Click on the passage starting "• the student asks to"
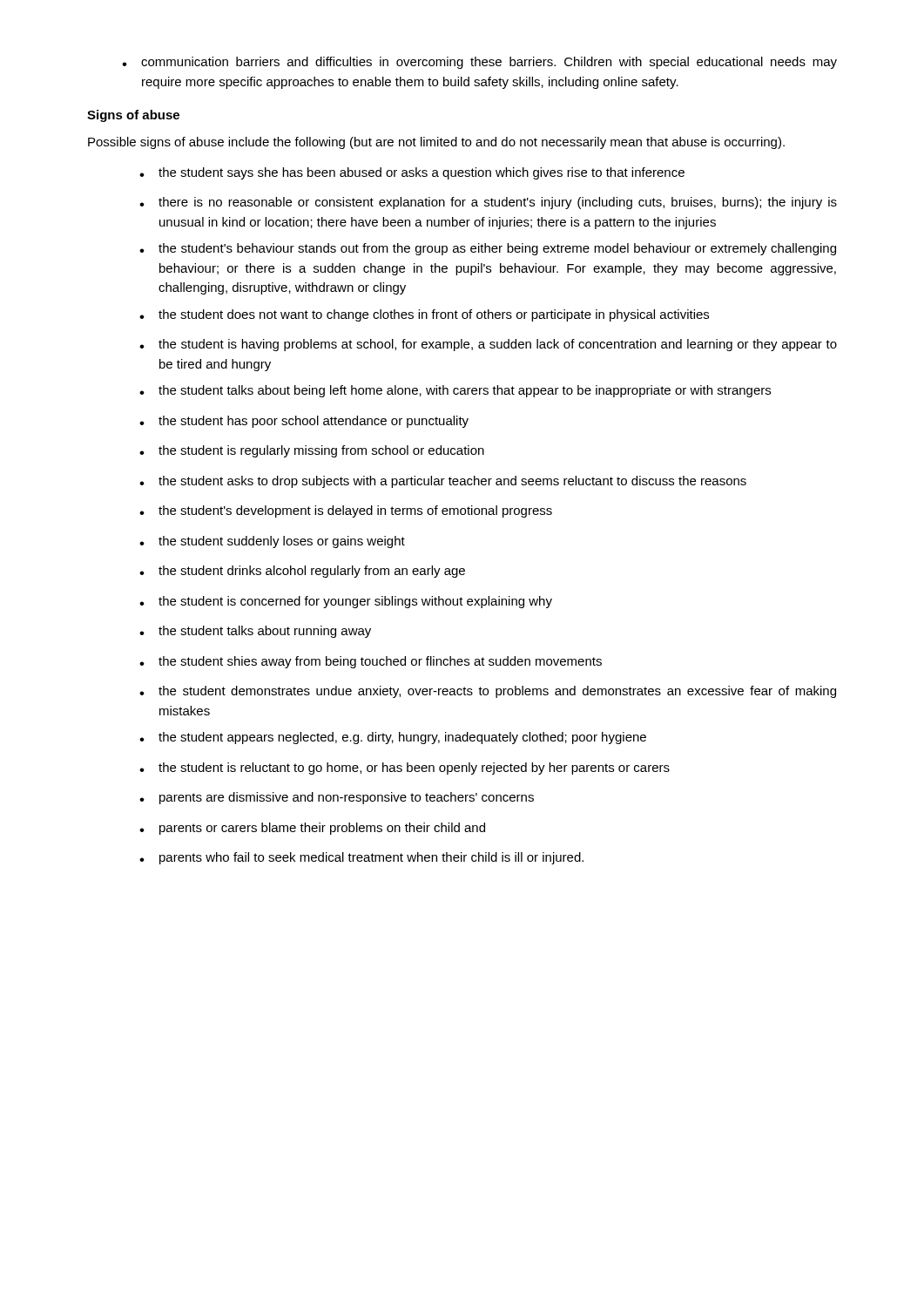Screen dimensions: 1307x924 (x=488, y=482)
